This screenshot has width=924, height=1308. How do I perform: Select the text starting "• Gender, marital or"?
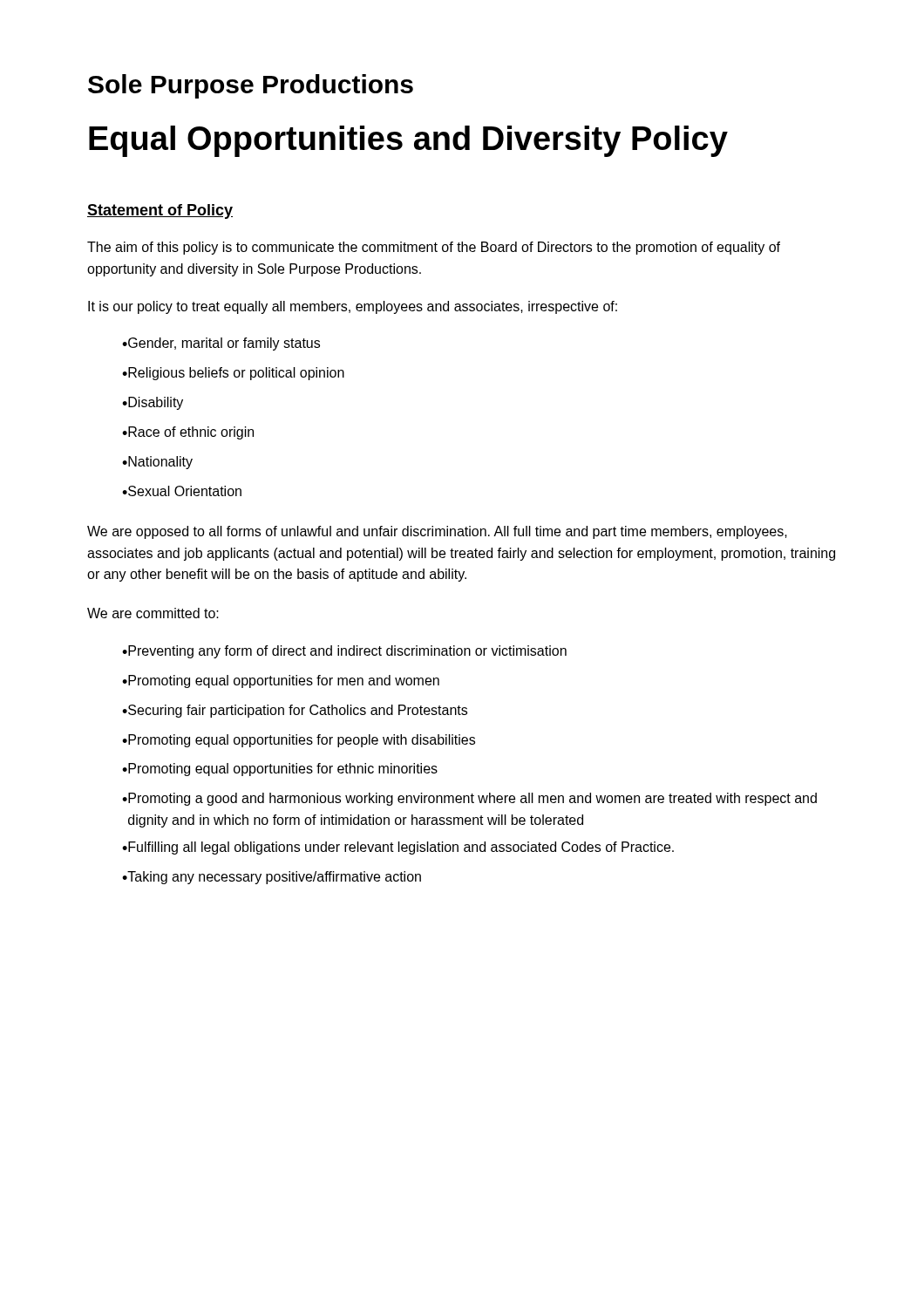221,344
